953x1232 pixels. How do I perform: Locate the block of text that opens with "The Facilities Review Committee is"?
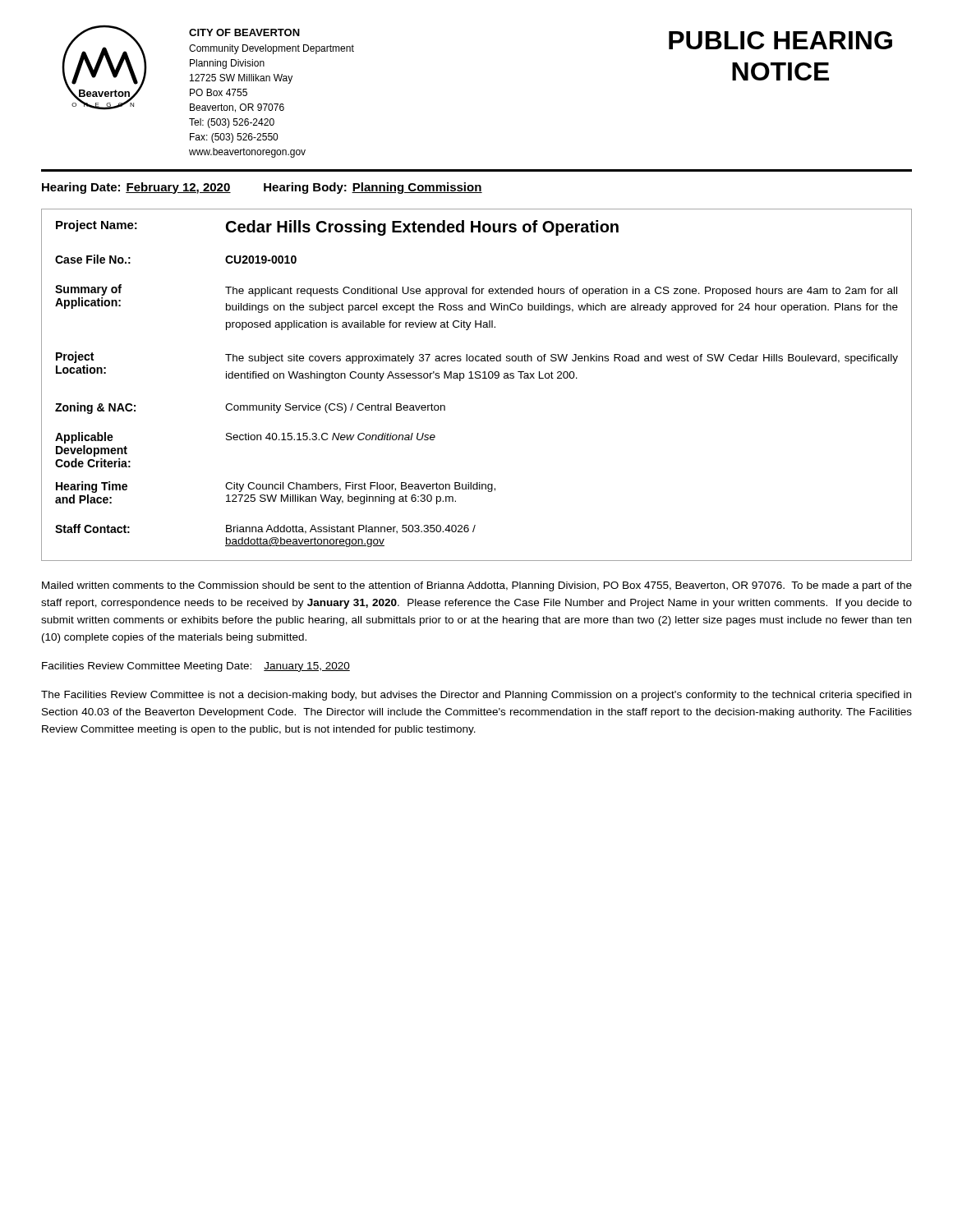coord(476,711)
